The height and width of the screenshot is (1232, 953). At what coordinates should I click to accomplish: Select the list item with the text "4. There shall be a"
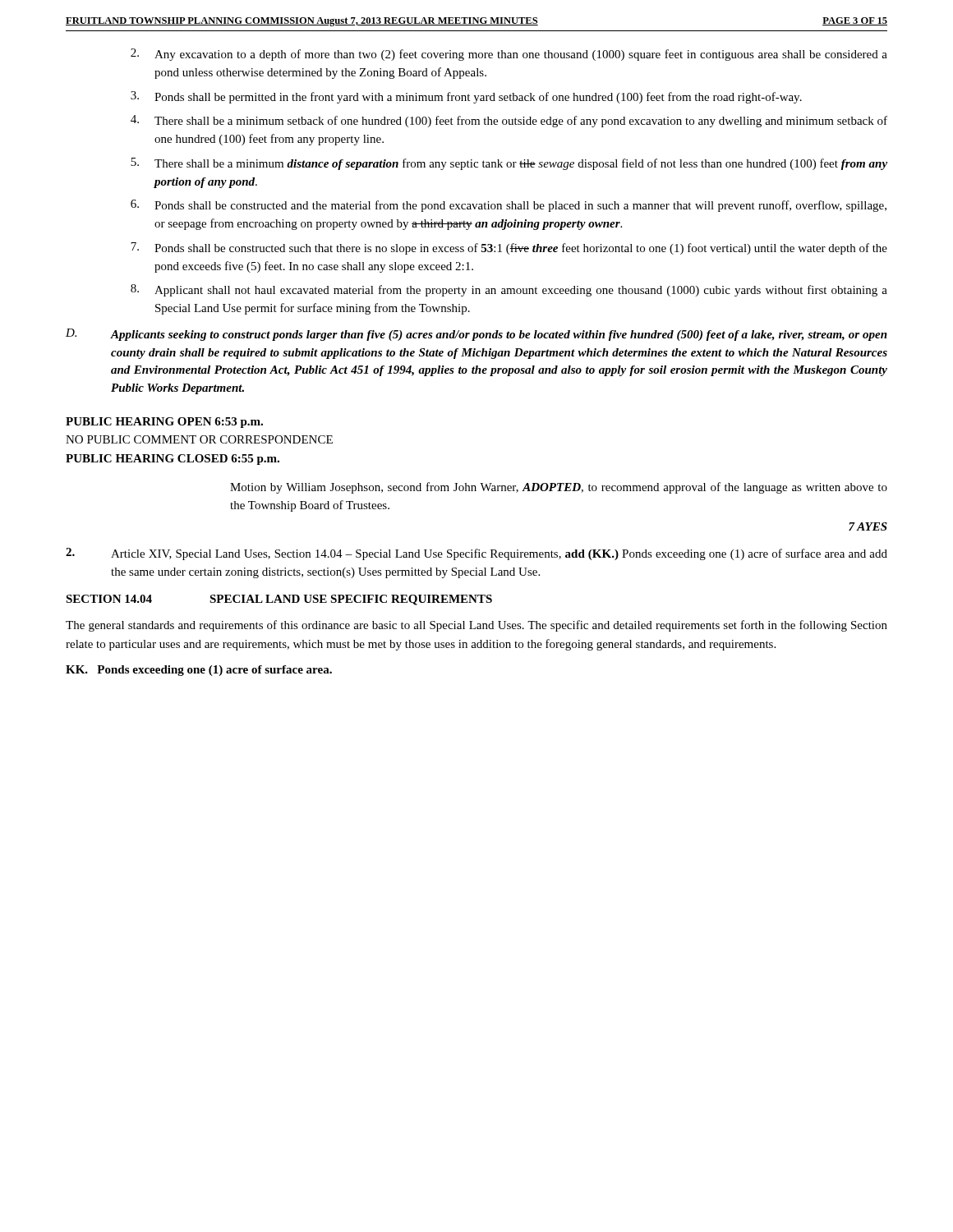point(476,131)
